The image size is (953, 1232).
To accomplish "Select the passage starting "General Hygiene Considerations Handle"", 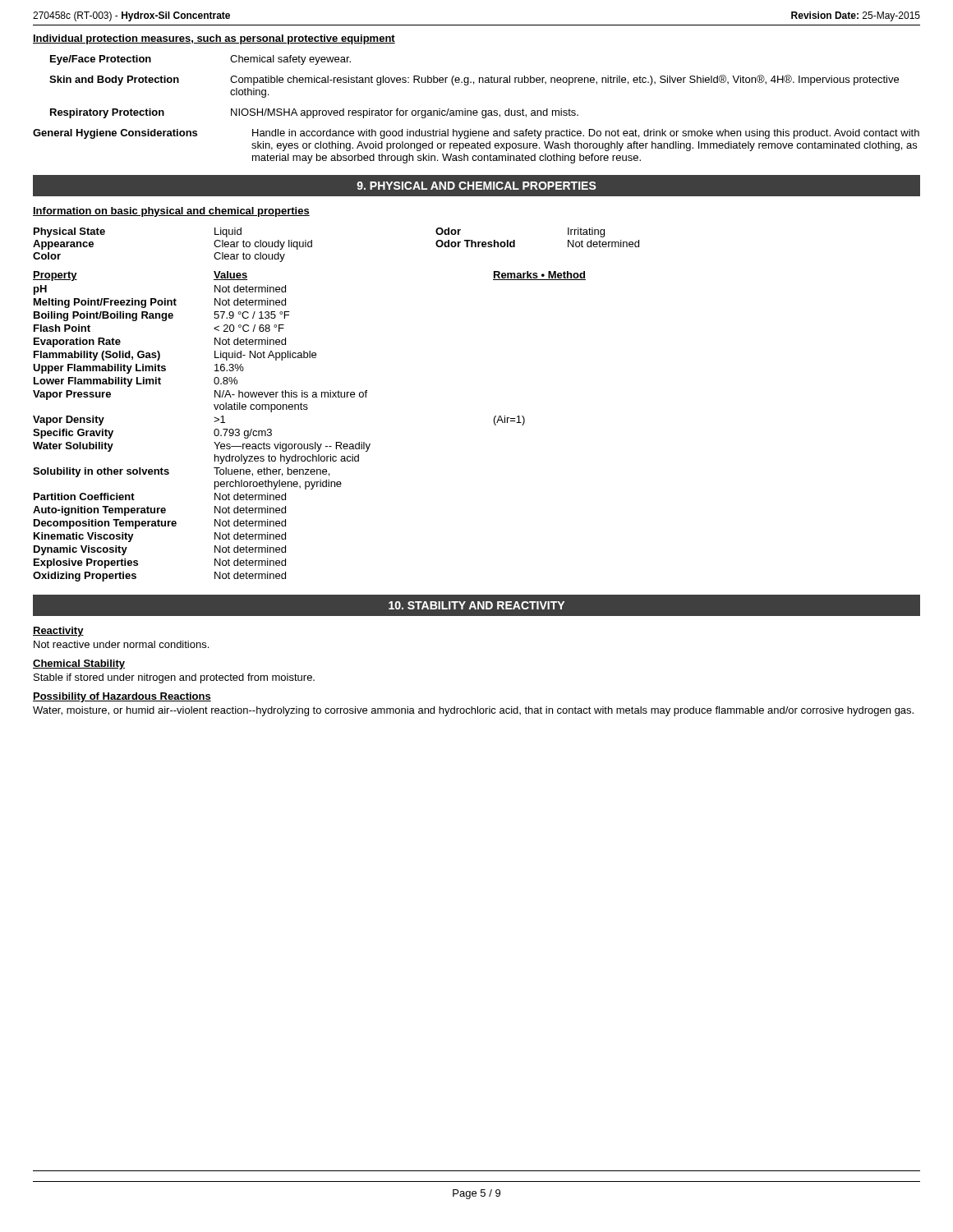I will coord(476,145).
